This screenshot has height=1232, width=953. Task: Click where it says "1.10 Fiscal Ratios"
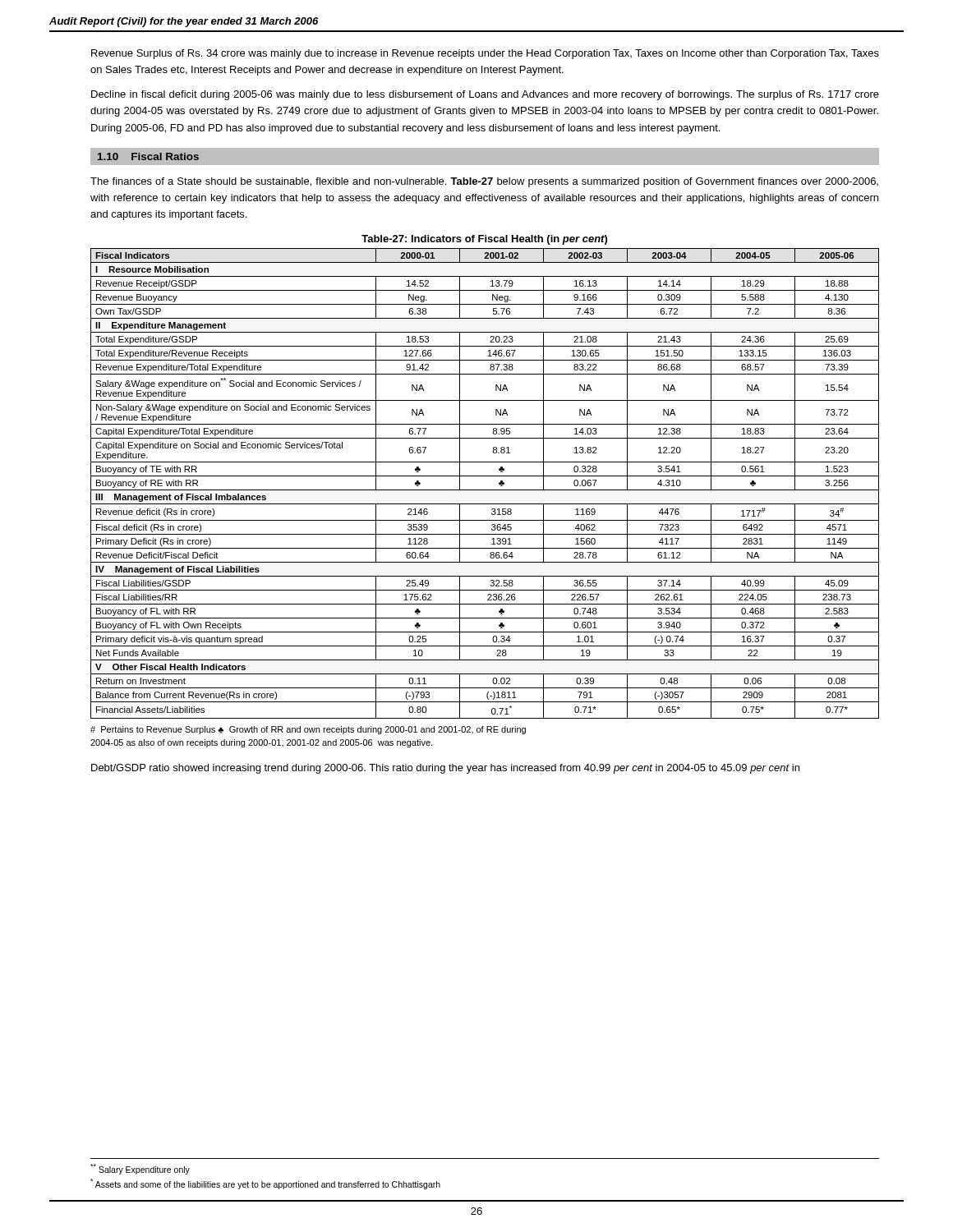click(148, 156)
